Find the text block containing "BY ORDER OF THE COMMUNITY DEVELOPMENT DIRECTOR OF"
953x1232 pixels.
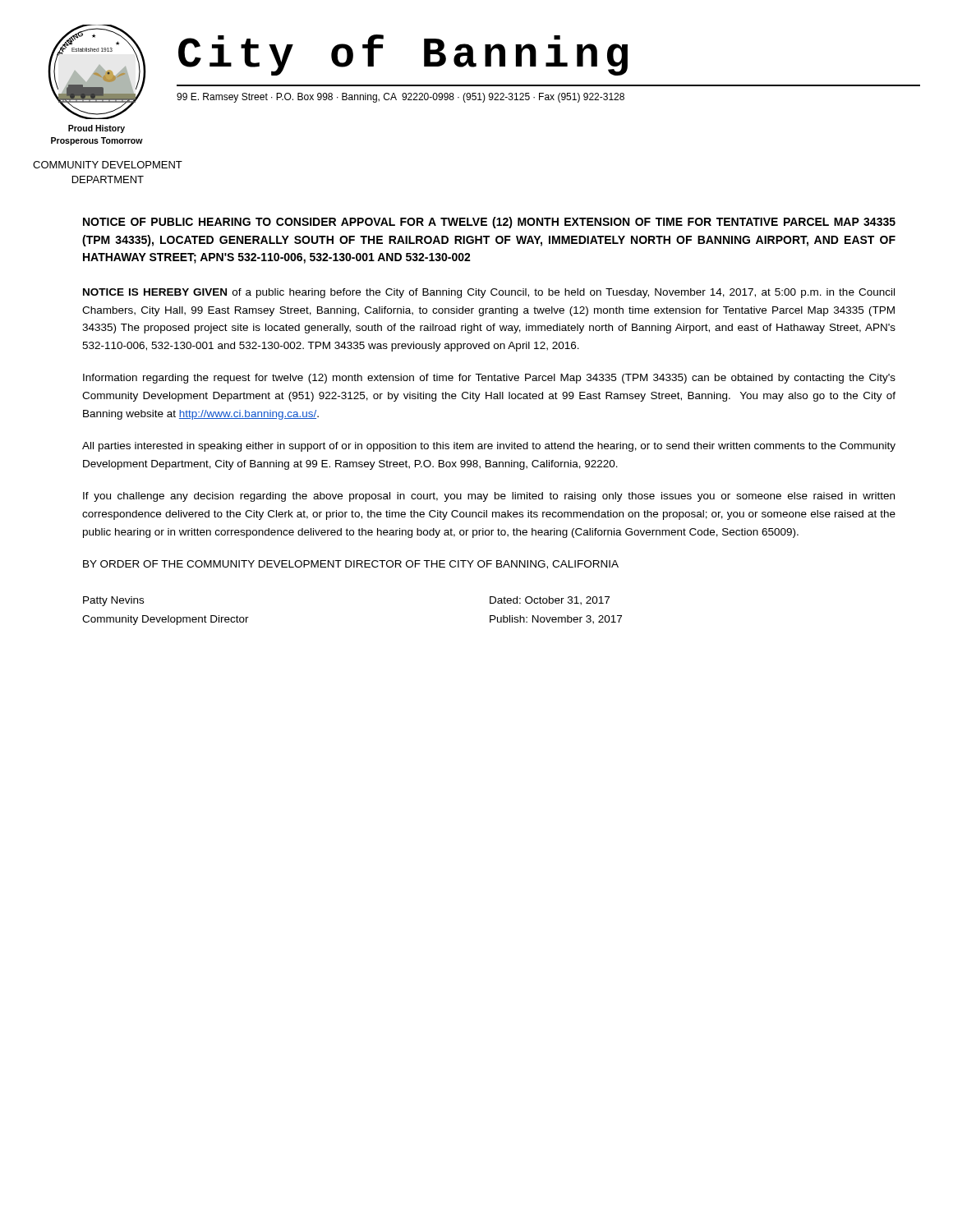(350, 564)
